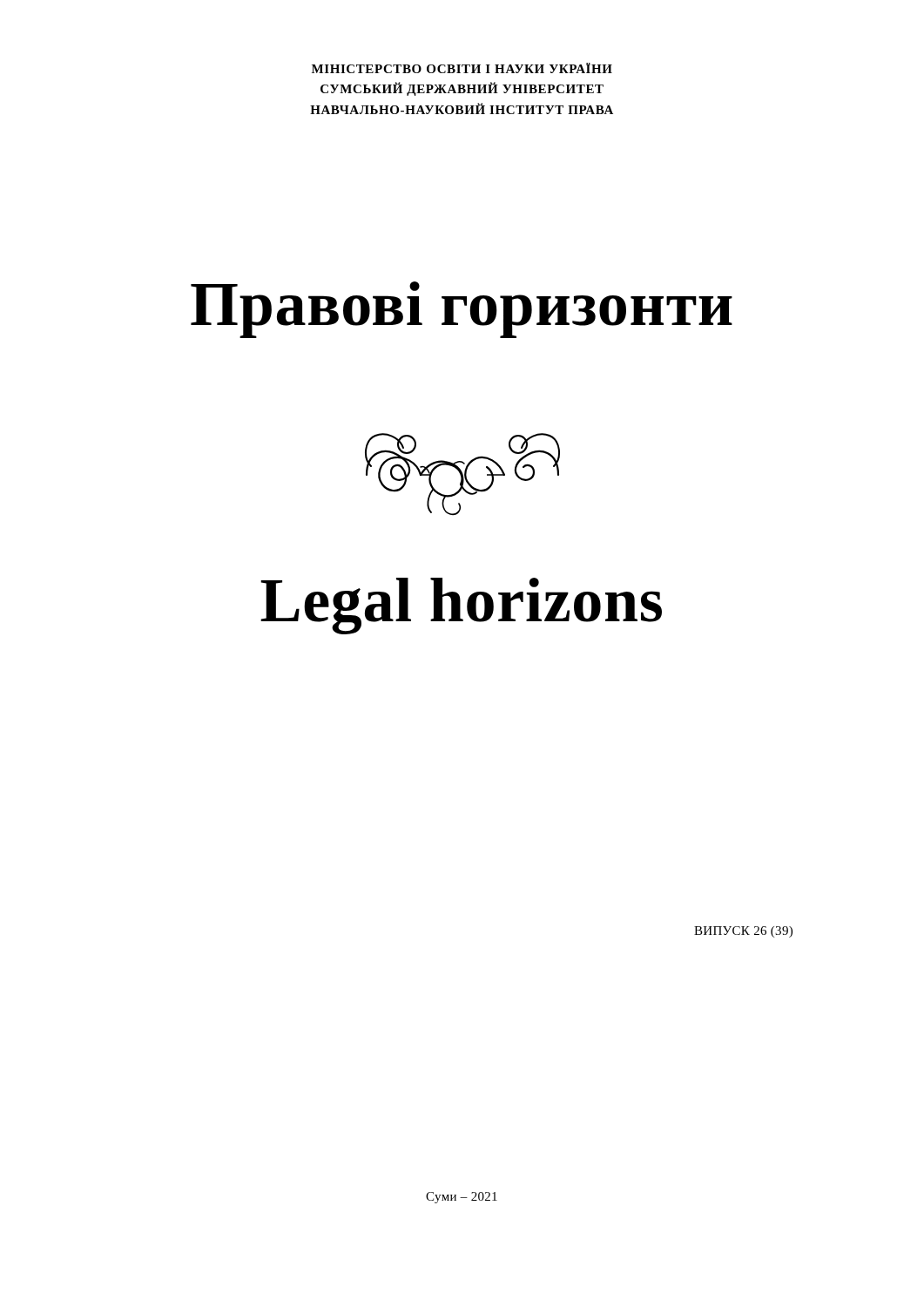The width and height of the screenshot is (924, 1307).
Task: Find the title with the text "Legal horizons"
Action: 462,601
